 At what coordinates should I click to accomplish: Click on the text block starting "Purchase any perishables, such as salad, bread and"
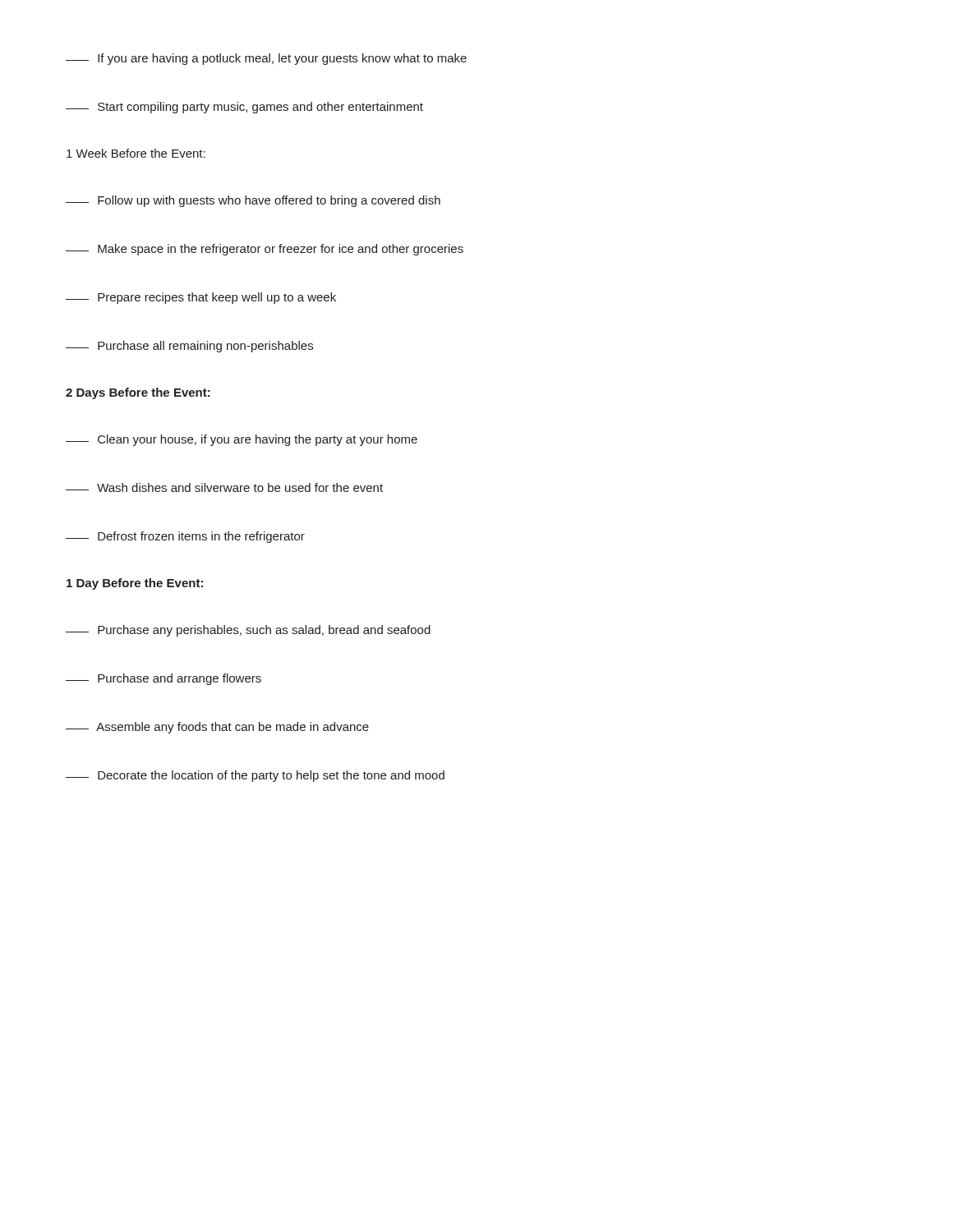248,630
